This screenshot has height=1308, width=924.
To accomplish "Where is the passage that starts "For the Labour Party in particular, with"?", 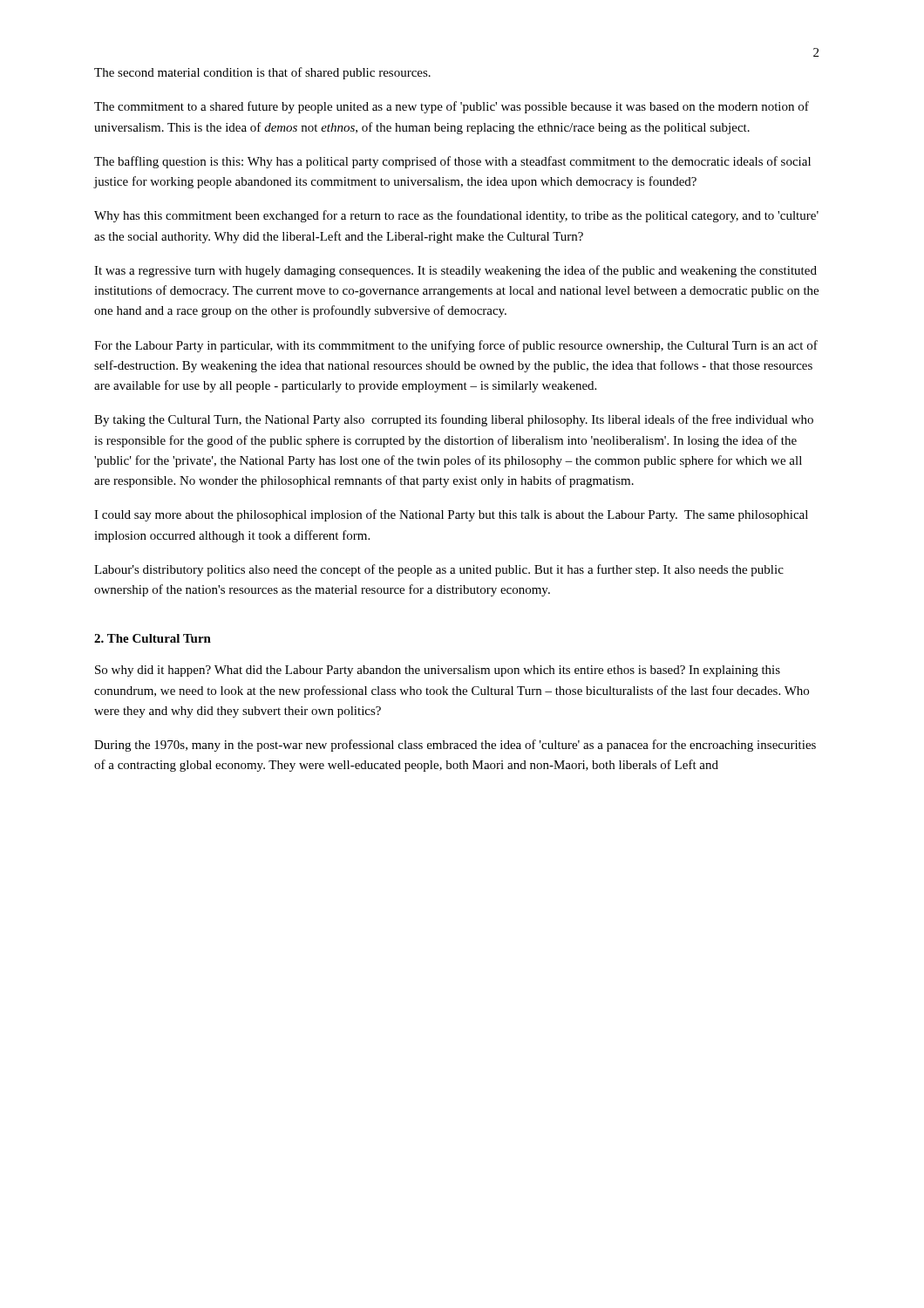I will click(x=456, y=365).
